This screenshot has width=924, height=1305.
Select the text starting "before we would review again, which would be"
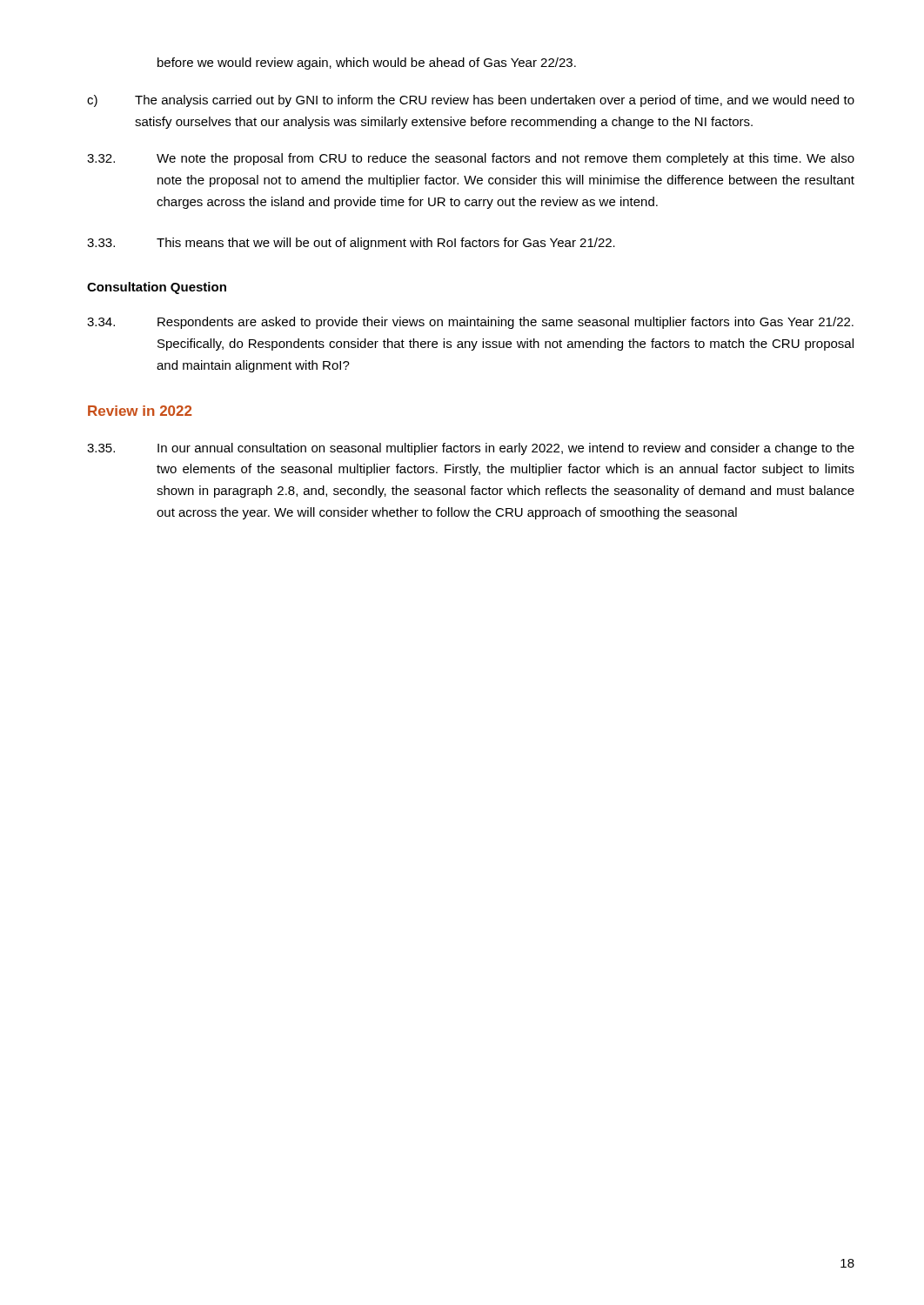click(367, 62)
